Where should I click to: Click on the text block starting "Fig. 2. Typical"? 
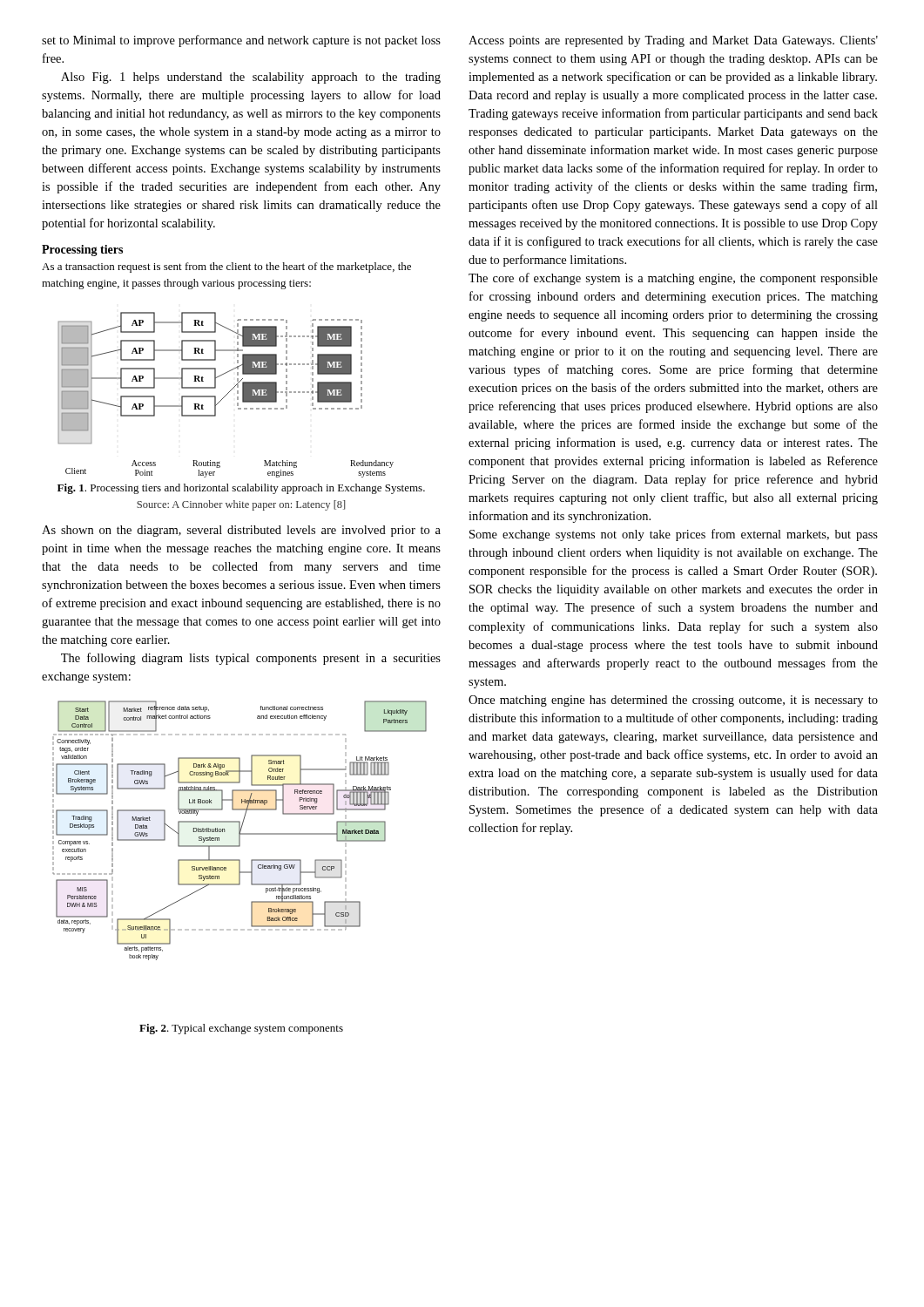tap(241, 1028)
